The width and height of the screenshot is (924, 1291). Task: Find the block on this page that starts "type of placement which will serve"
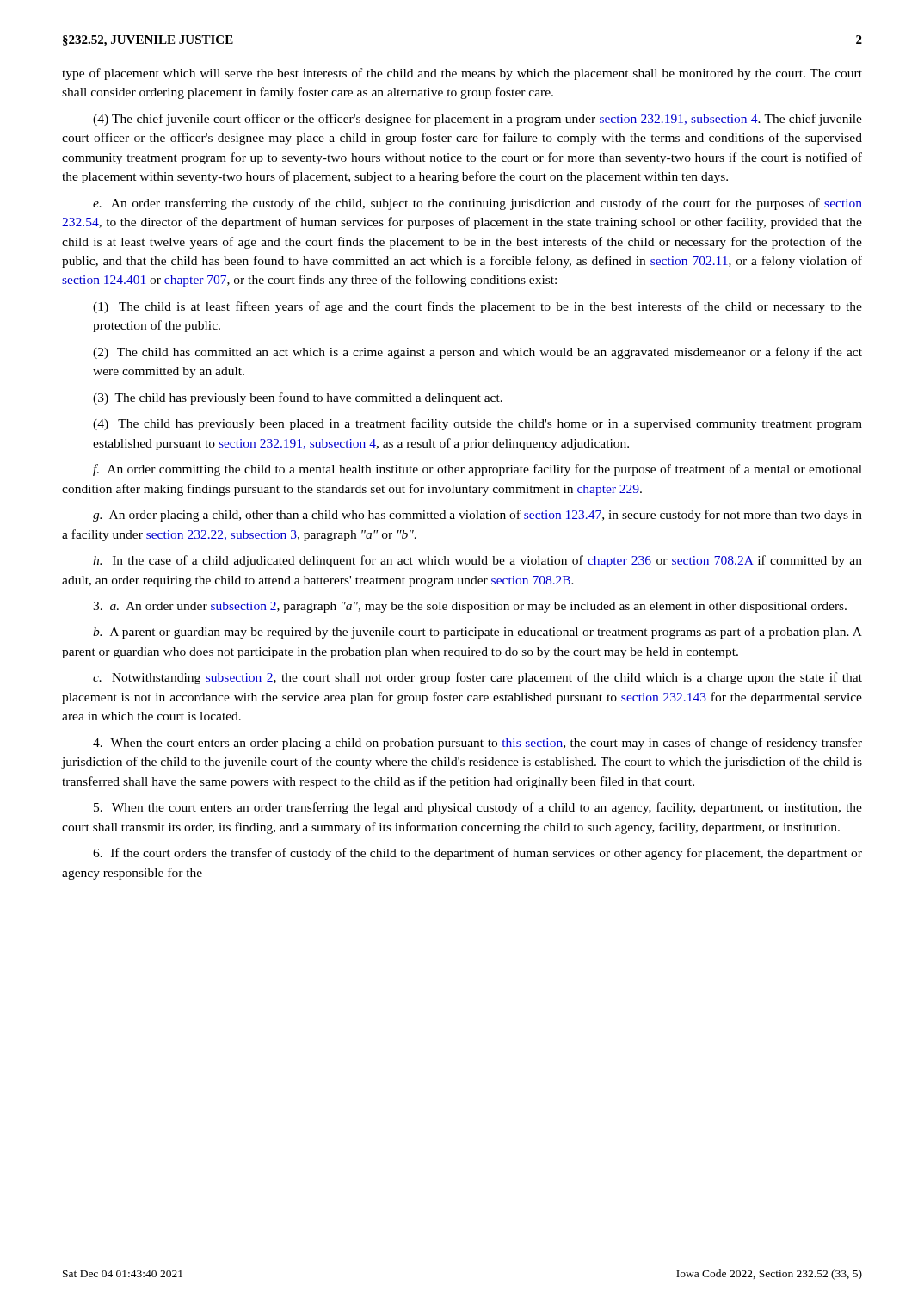click(x=462, y=83)
